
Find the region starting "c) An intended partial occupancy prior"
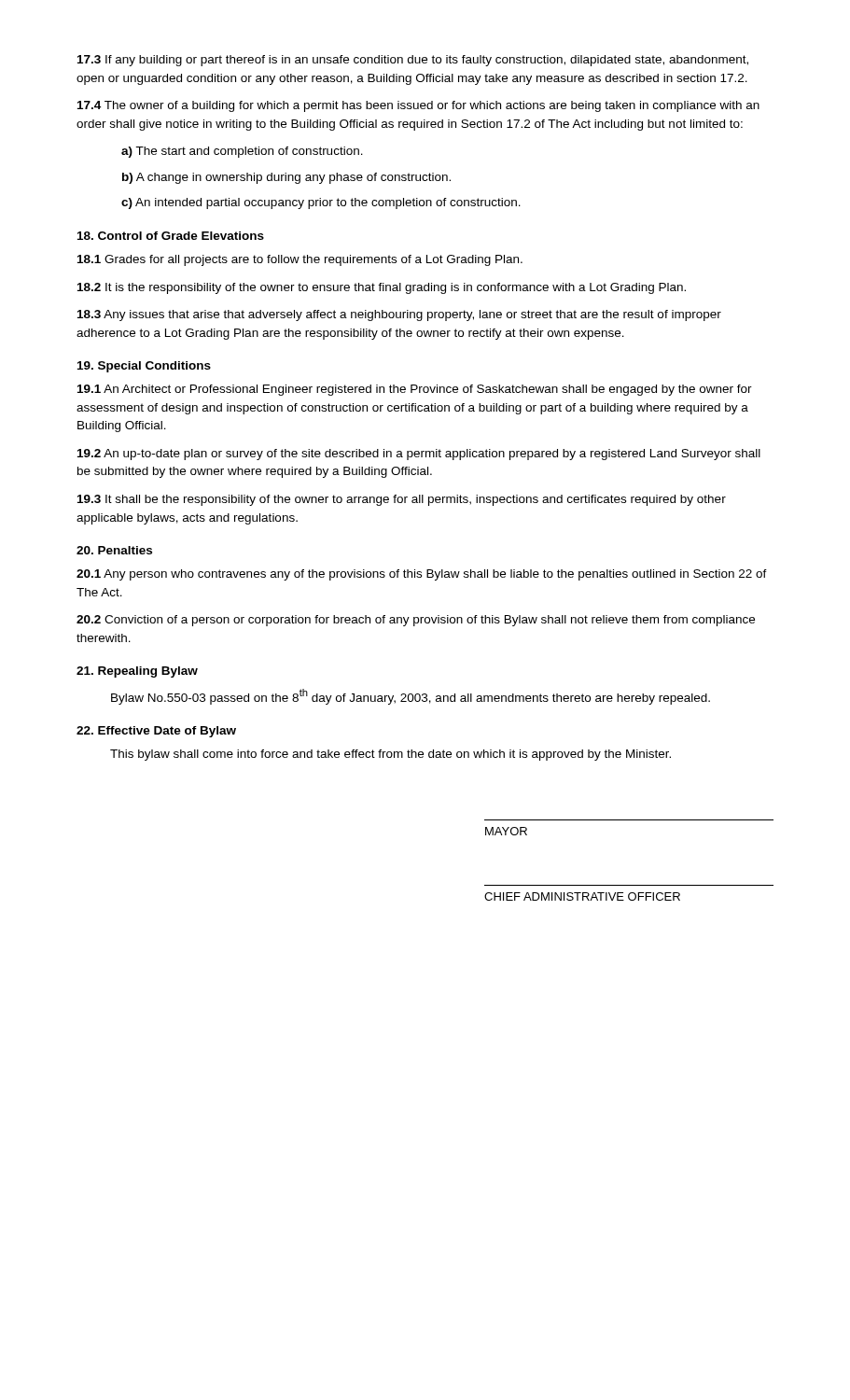coord(321,202)
